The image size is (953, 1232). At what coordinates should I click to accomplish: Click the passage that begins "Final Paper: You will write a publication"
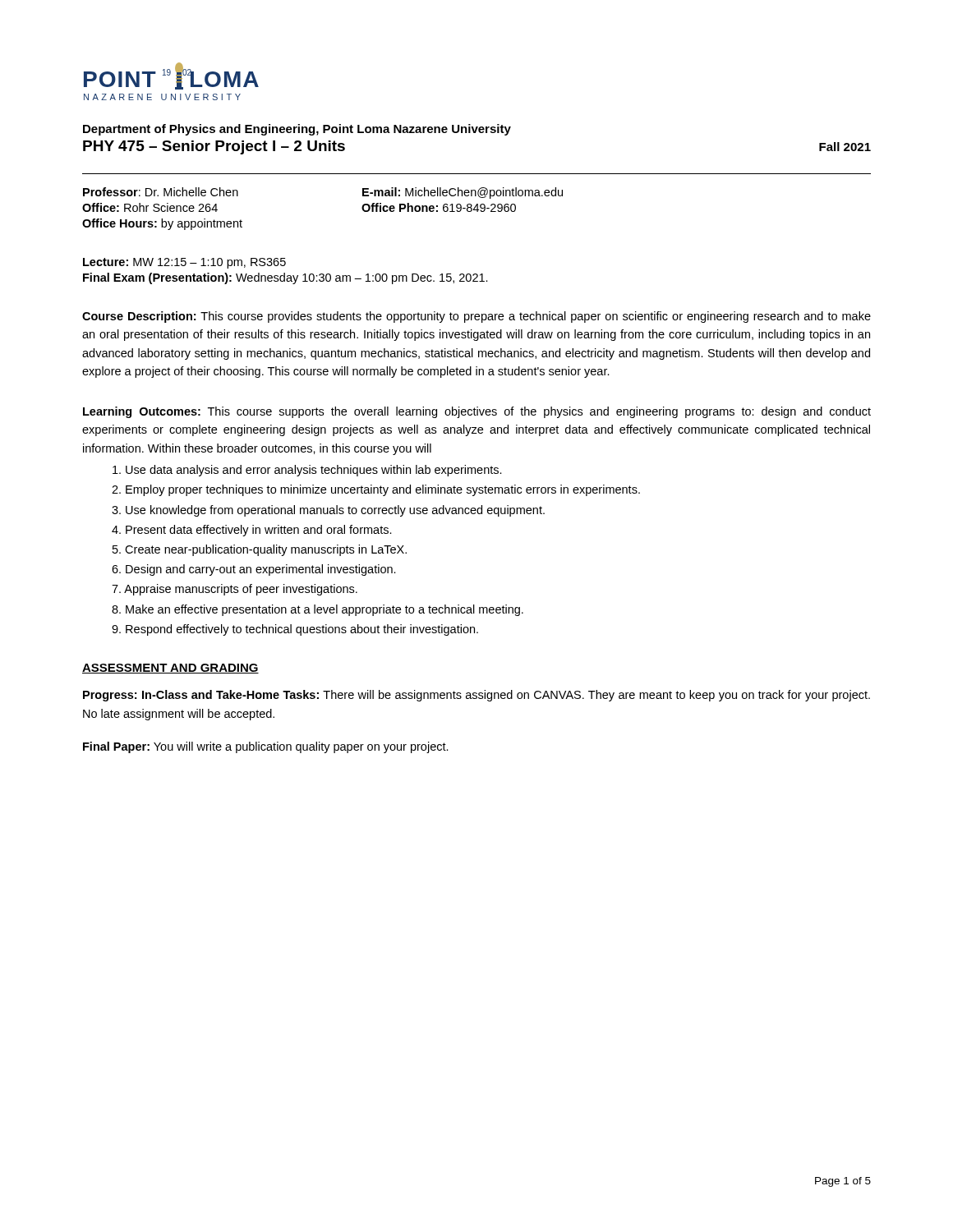(266, 747)
